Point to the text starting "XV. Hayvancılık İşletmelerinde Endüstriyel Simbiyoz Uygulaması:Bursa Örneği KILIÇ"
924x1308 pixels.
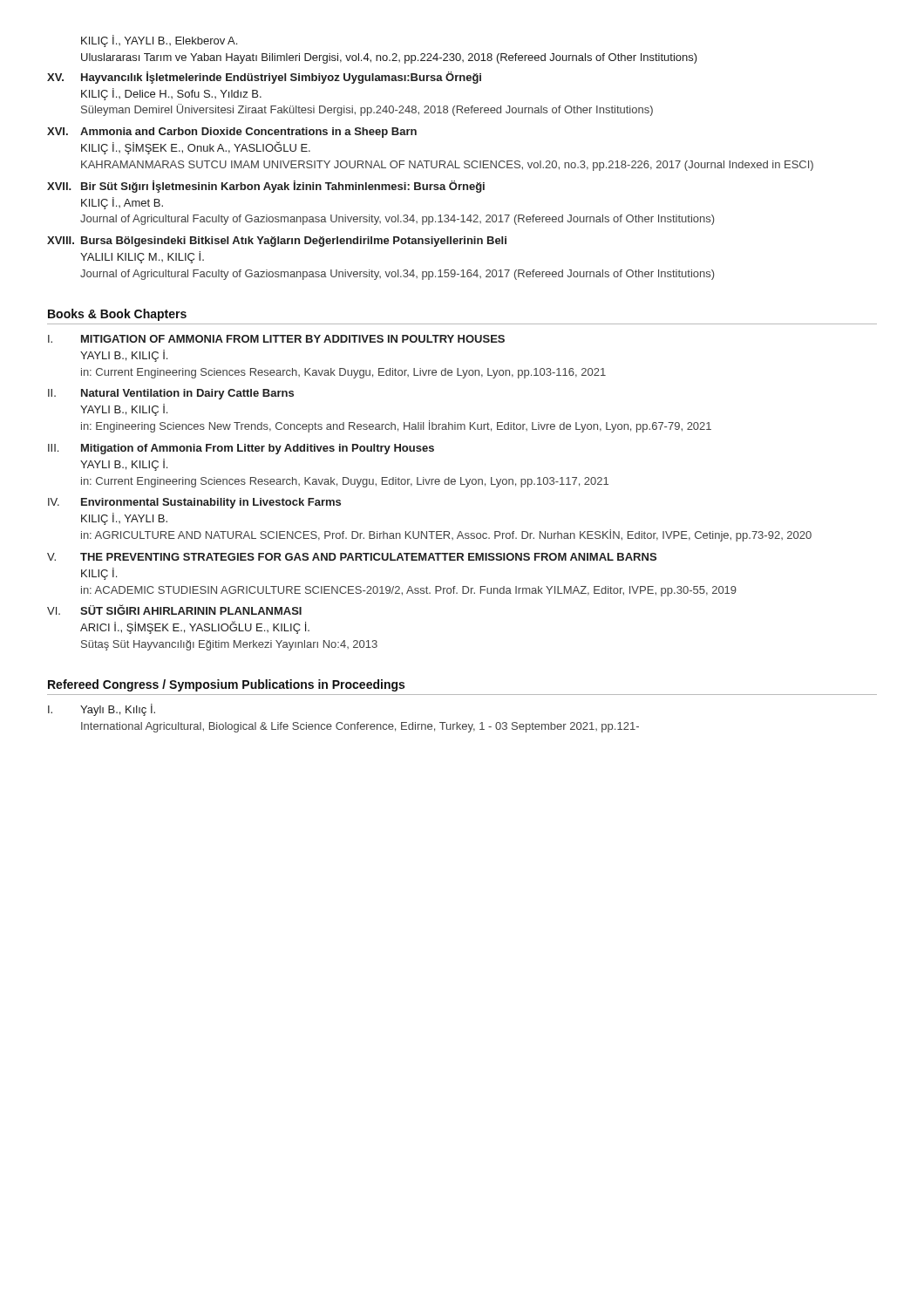click(x=462, y=94)
